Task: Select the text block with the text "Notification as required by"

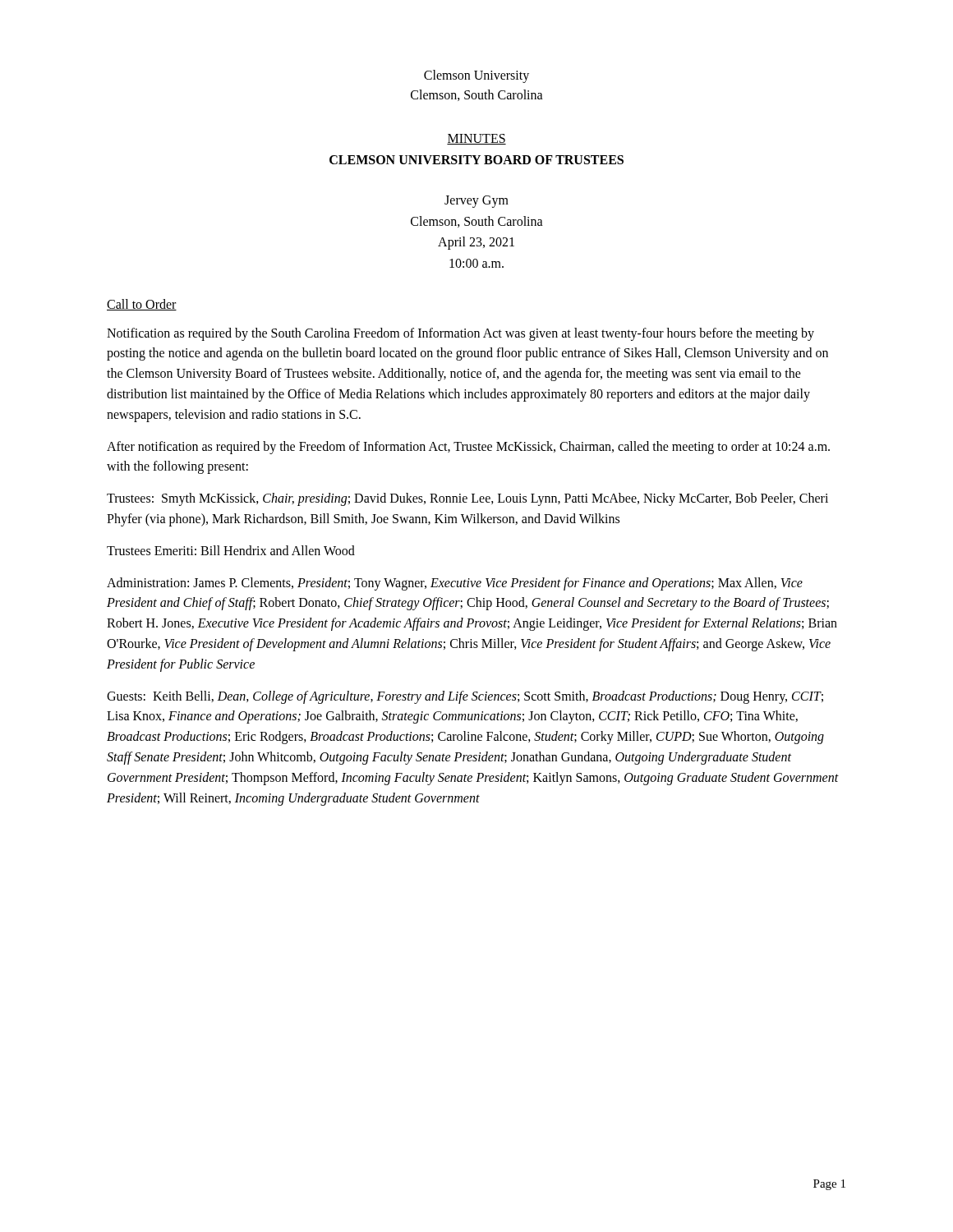Action: click(x=476, y=374)
